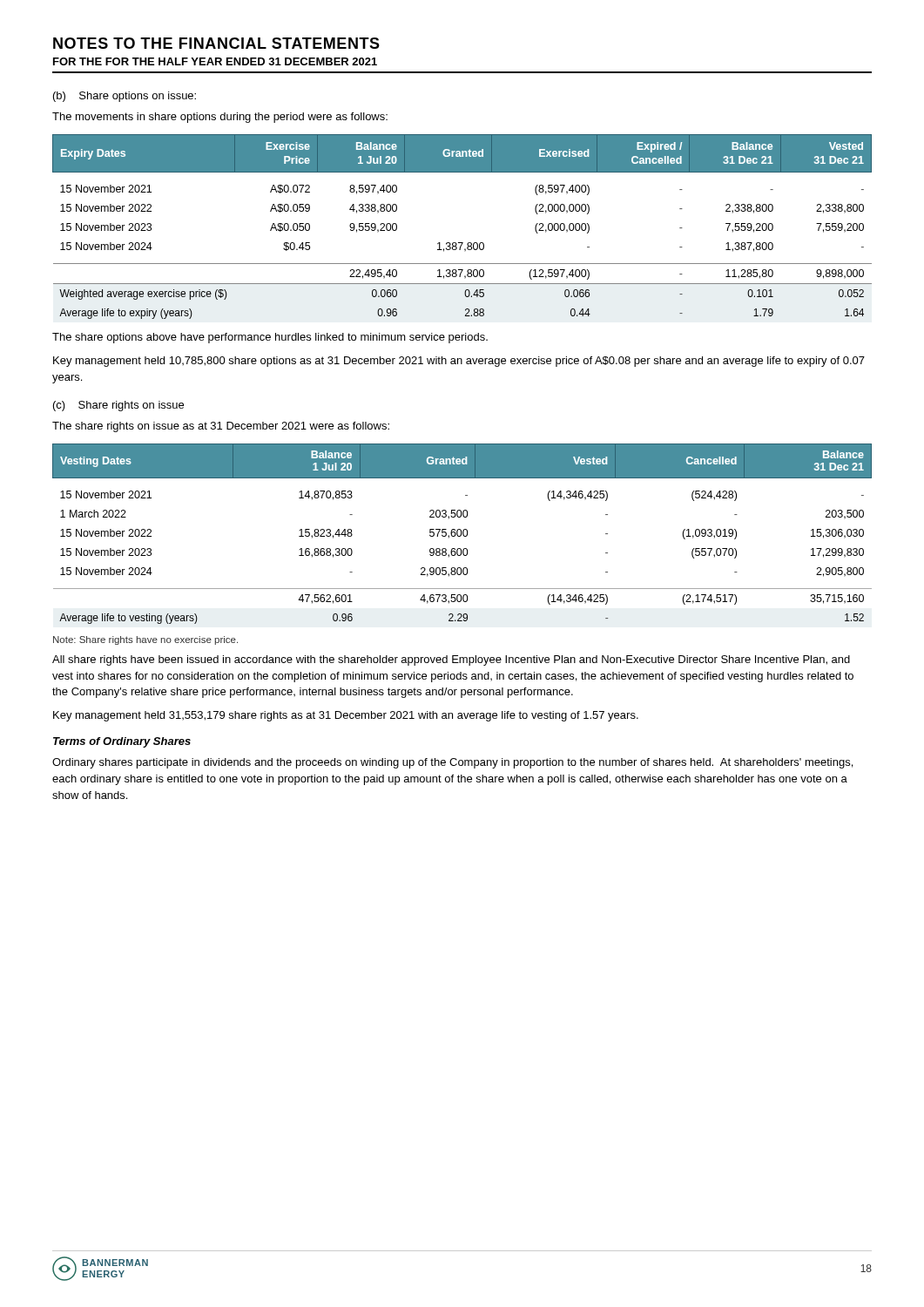The width and height of the screenshot is (924, 1307).
Task: Where is the passage that starts "All share rights have been issued in accordance"?
Action: point(453,675)
